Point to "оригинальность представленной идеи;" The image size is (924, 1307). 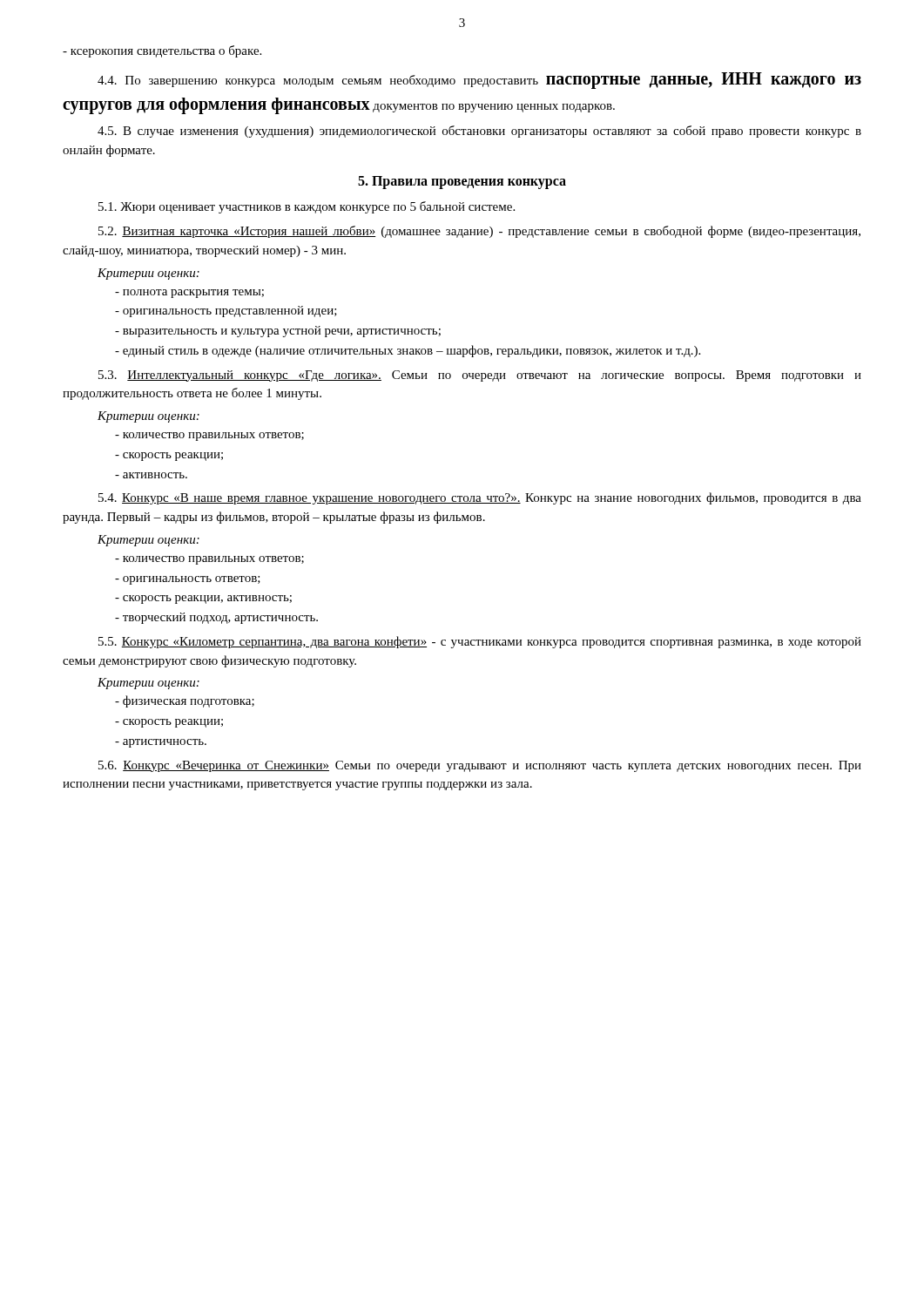pyautogui.click(x=226, y=310)
